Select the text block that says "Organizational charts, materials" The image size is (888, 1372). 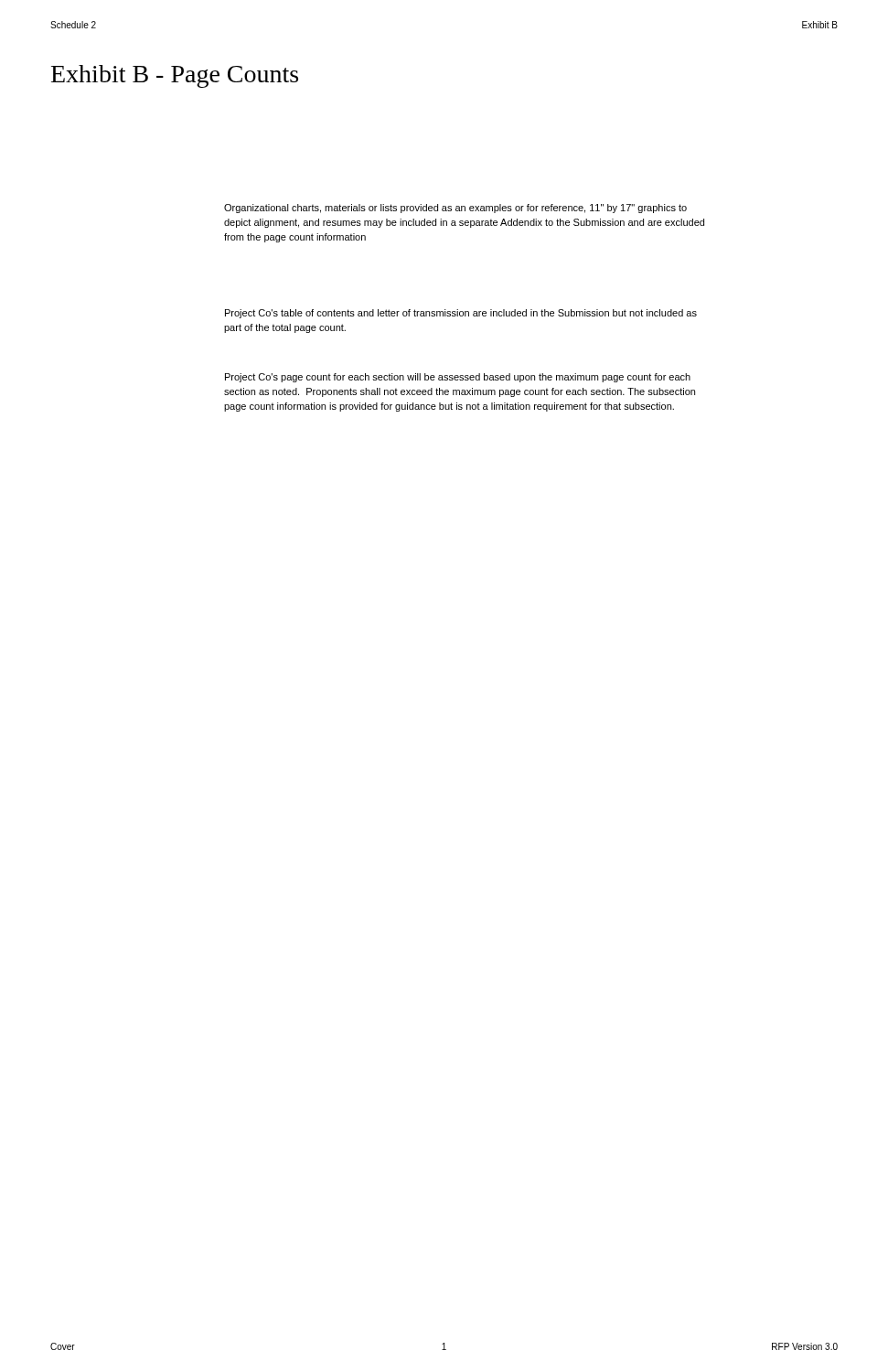pyautogui.click(x=465, y=222)
